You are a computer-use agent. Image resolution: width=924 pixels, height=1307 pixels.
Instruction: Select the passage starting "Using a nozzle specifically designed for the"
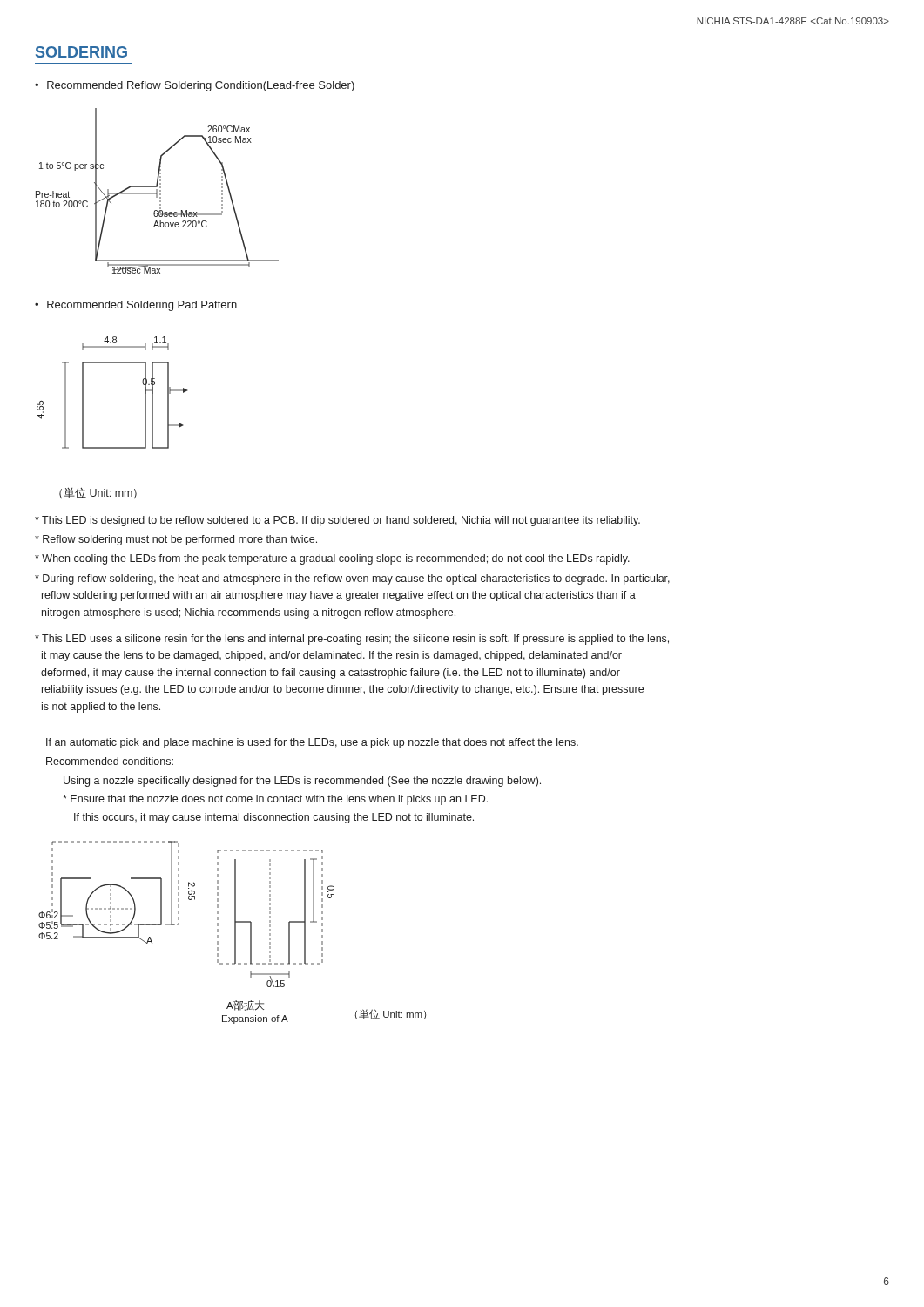tap(302, 781)
